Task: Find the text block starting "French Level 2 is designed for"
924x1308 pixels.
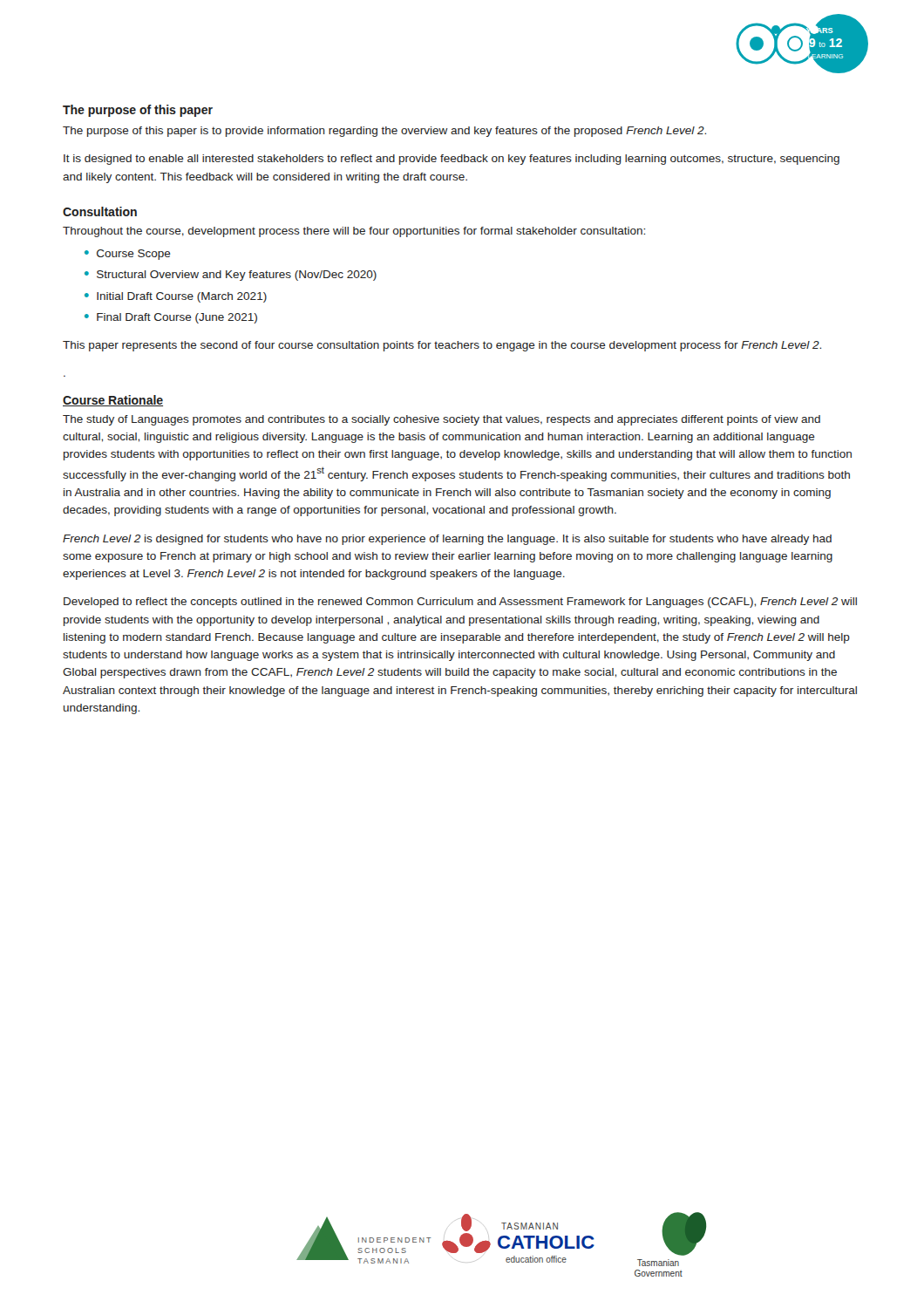Action: 462,556
